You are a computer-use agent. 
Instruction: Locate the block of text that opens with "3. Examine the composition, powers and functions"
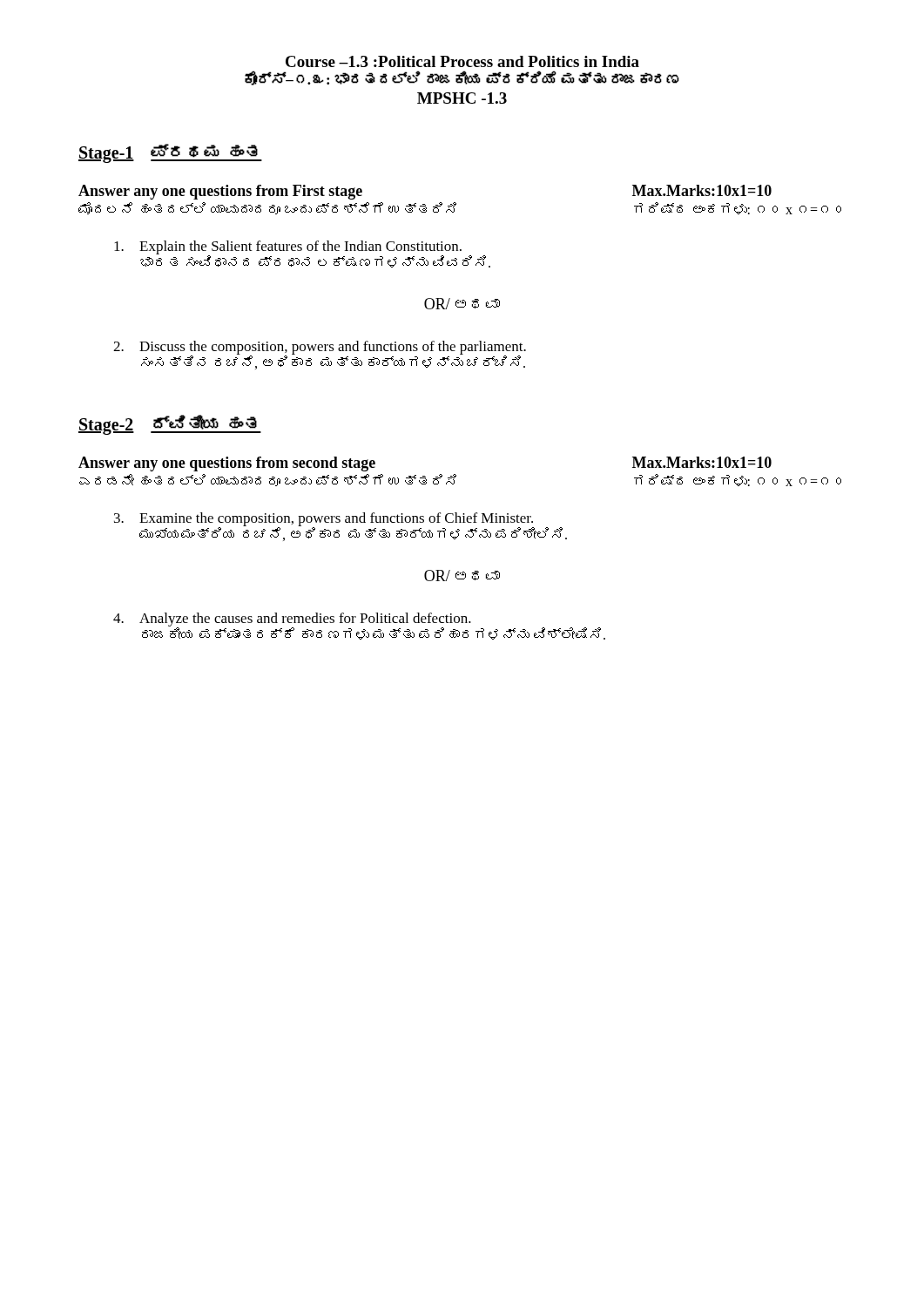click(x=479, y=526)
